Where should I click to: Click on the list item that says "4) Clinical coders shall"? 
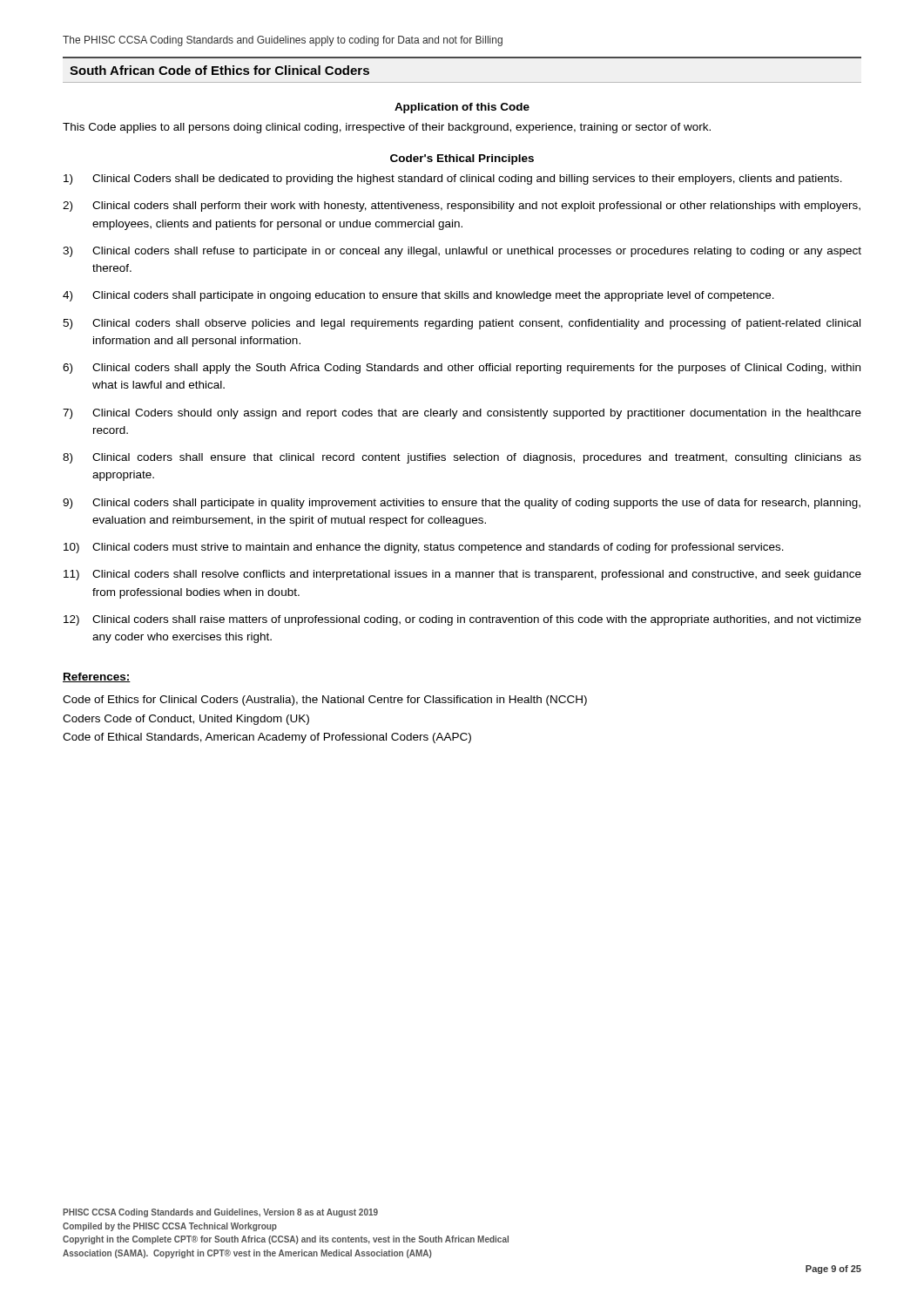(x=462, y=296)
